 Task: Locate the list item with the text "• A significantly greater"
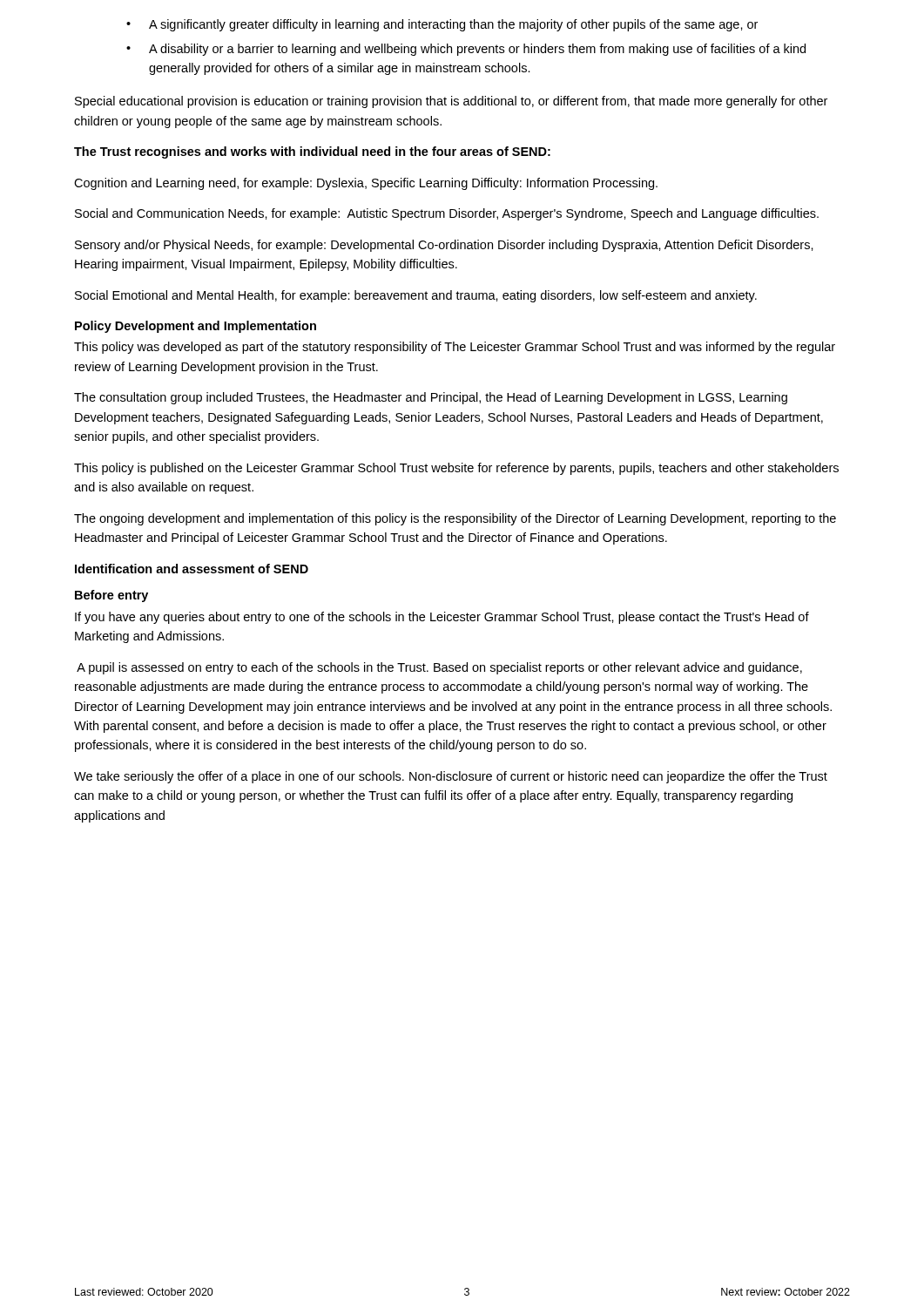click(488, 25)
